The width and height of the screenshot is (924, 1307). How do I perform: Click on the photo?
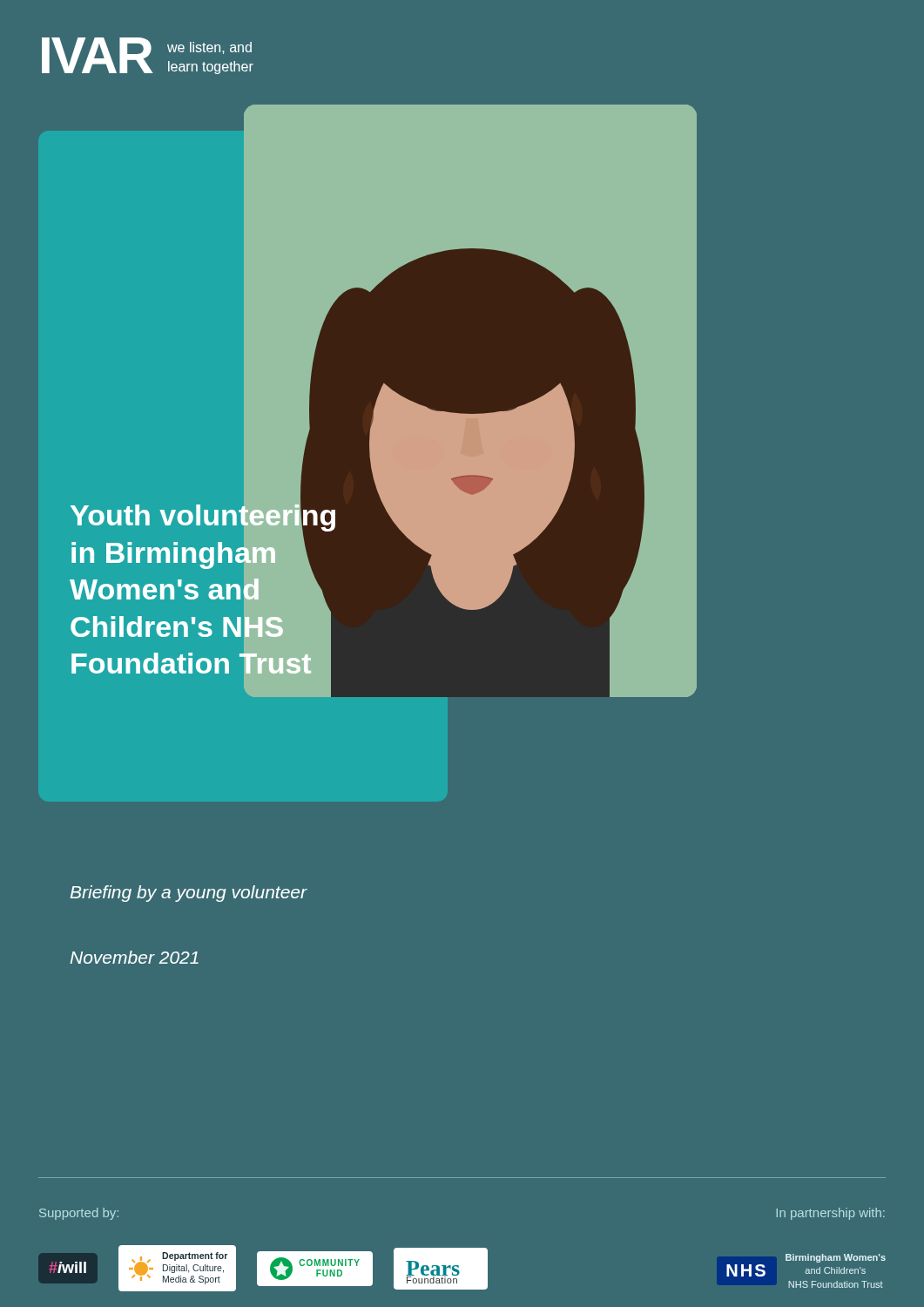[x=470, y=401]
